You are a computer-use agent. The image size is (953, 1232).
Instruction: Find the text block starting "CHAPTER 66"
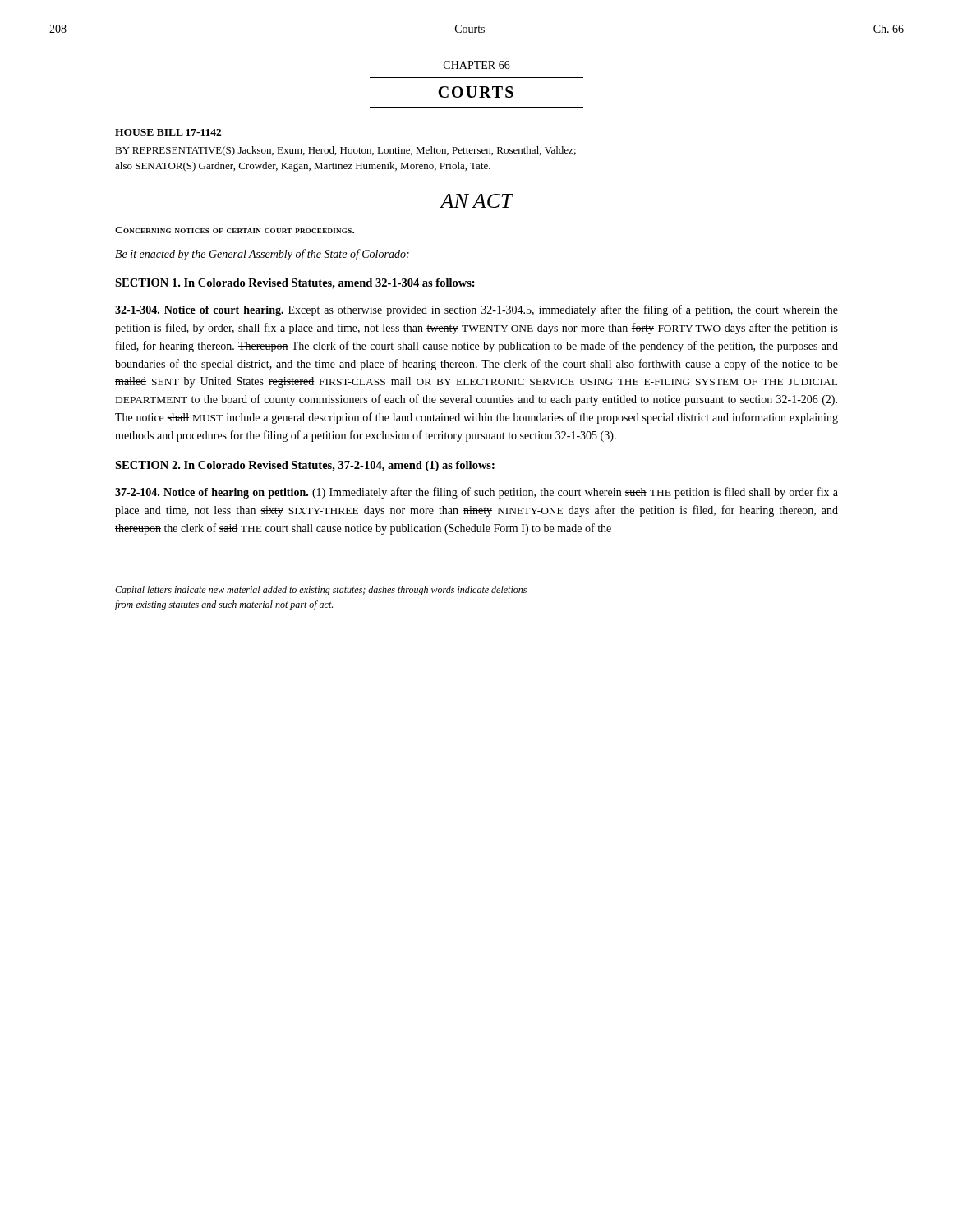tap(476, 65)
